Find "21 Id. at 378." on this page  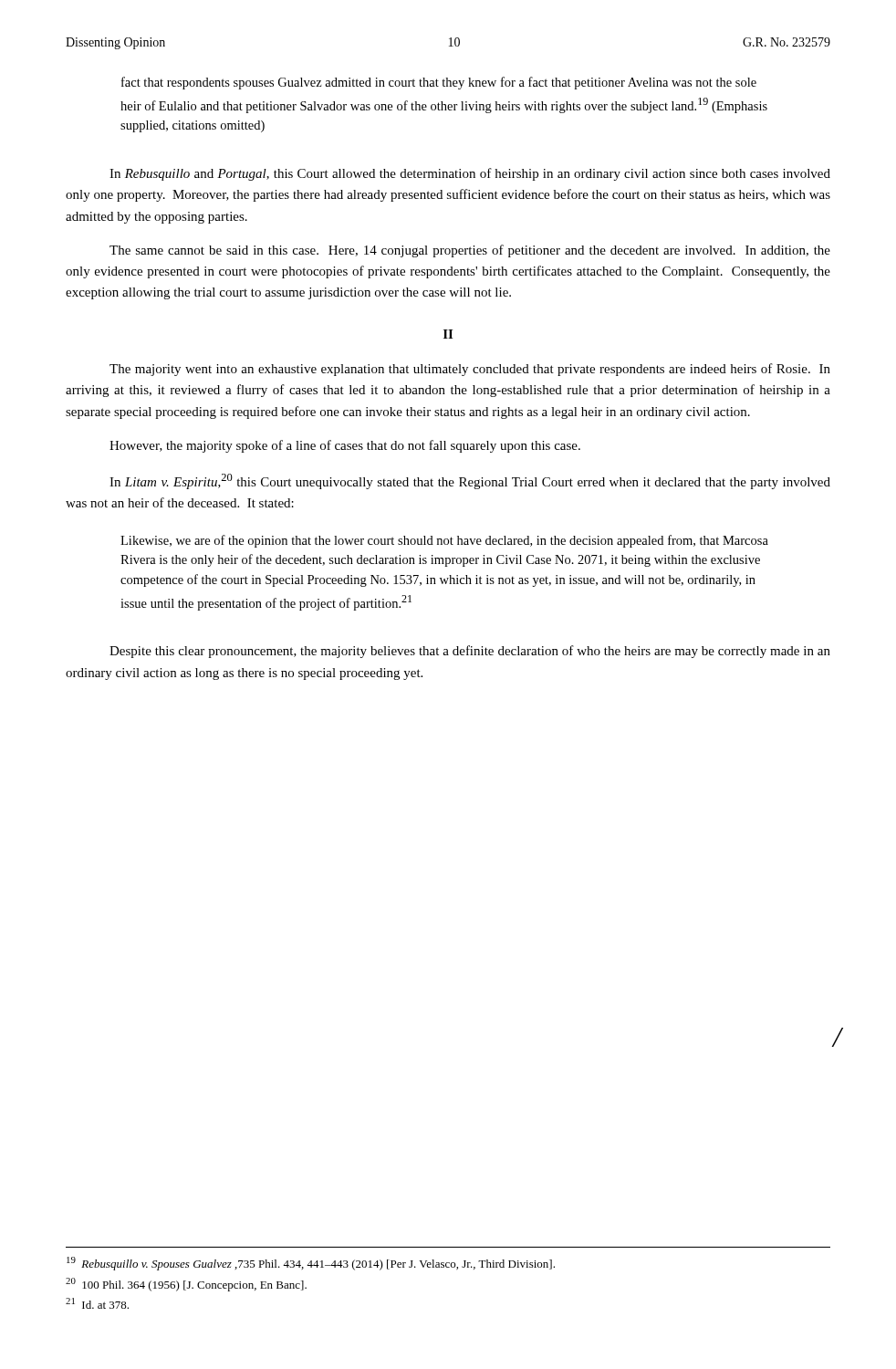[98, 1303]
